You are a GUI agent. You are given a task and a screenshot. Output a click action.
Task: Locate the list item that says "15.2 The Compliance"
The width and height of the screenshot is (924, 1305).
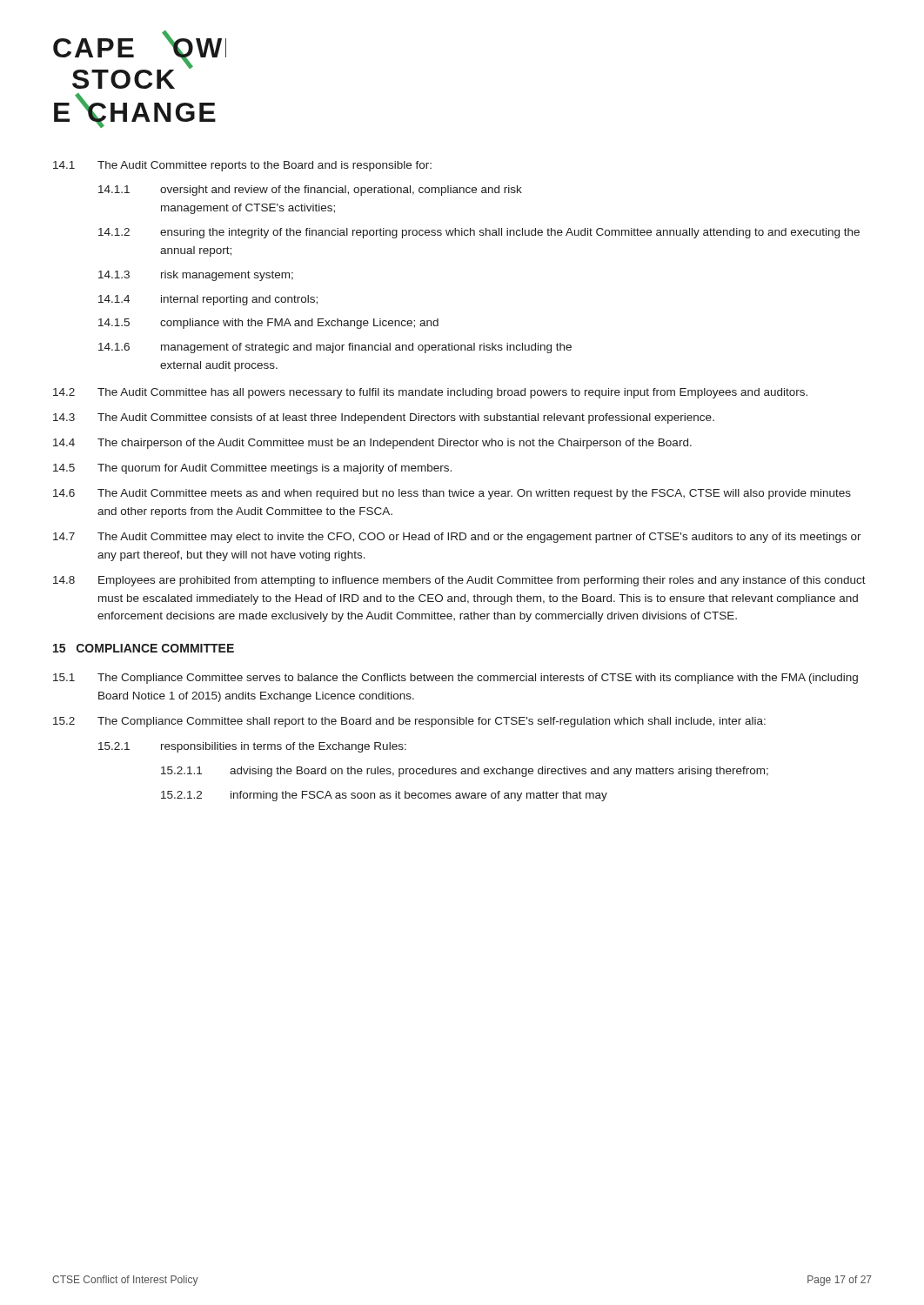point(409,722)
